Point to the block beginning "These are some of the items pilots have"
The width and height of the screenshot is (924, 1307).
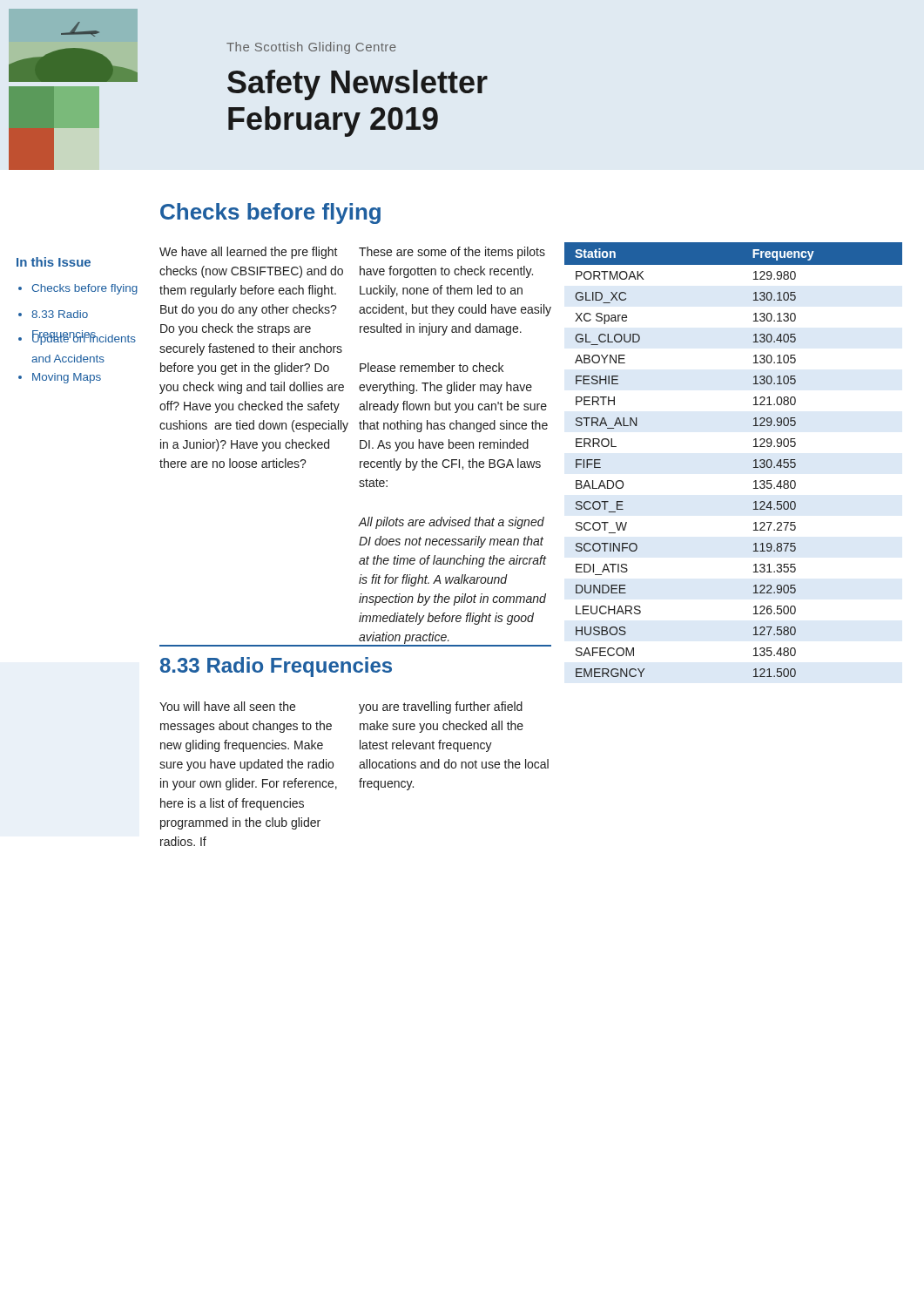pyautogui.click(x=455, y=444)
